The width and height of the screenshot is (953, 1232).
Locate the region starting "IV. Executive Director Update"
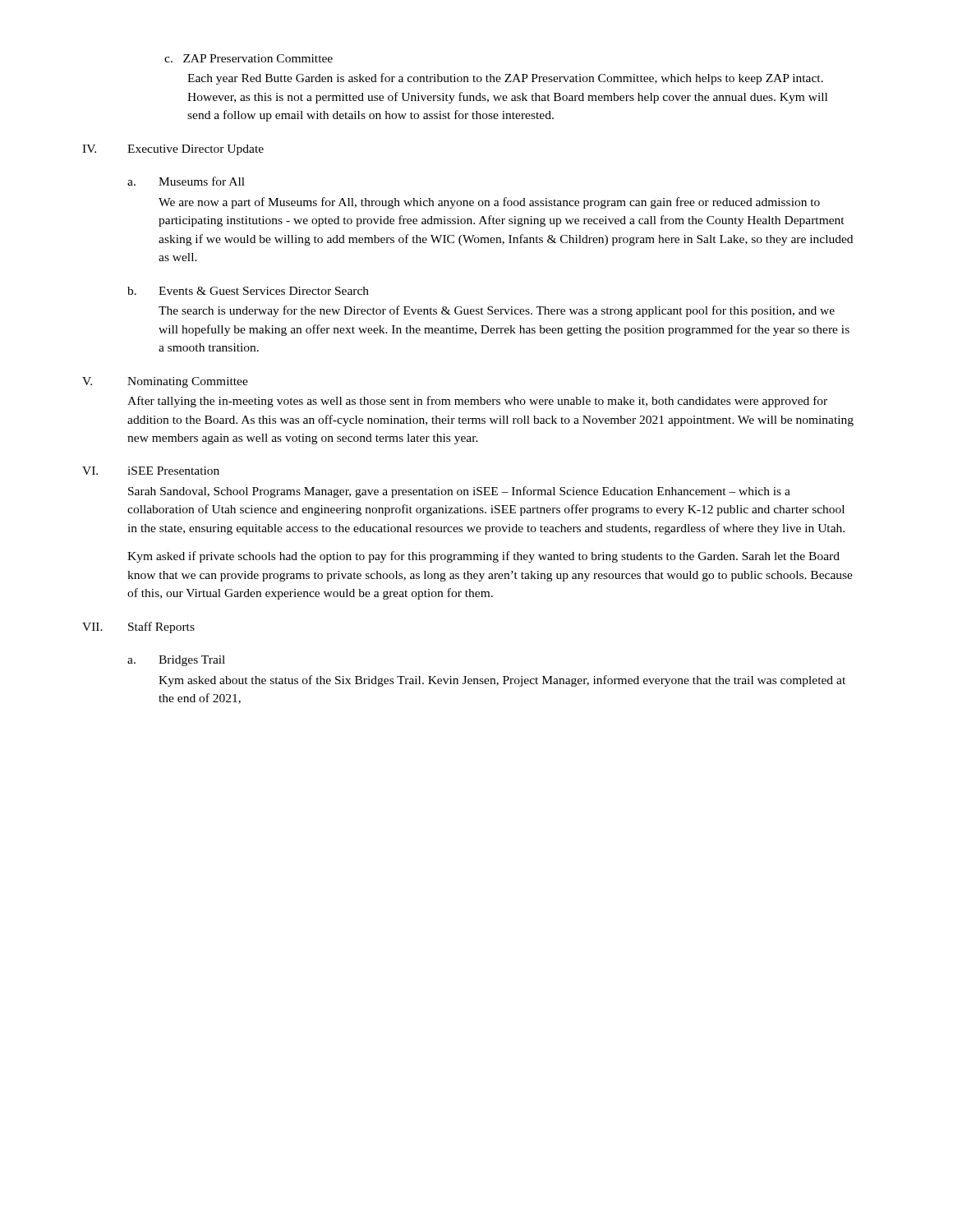point(173,150)
